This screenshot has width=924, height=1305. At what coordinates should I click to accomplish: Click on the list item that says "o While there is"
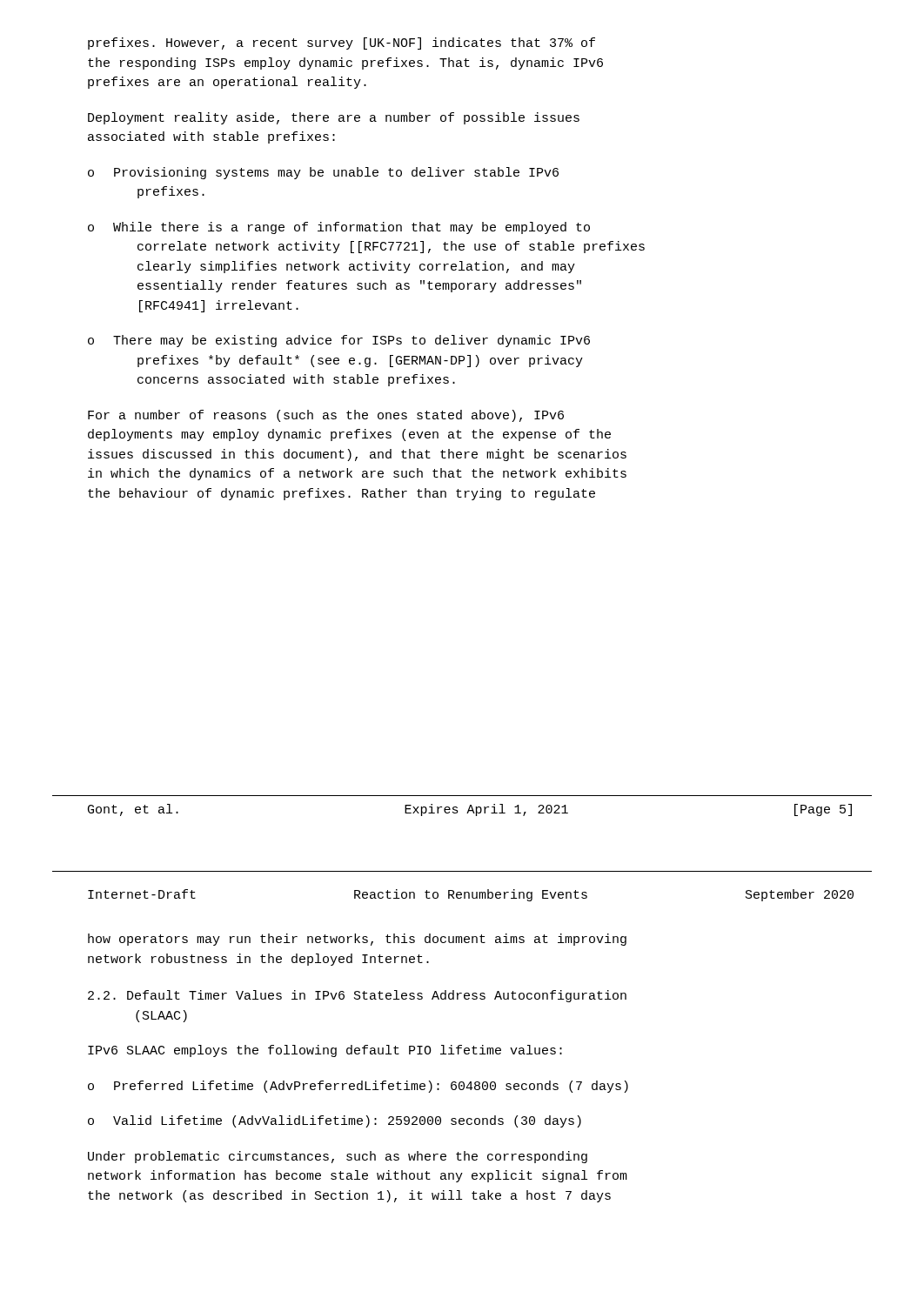pyautogui.click(x=471, y=268)
